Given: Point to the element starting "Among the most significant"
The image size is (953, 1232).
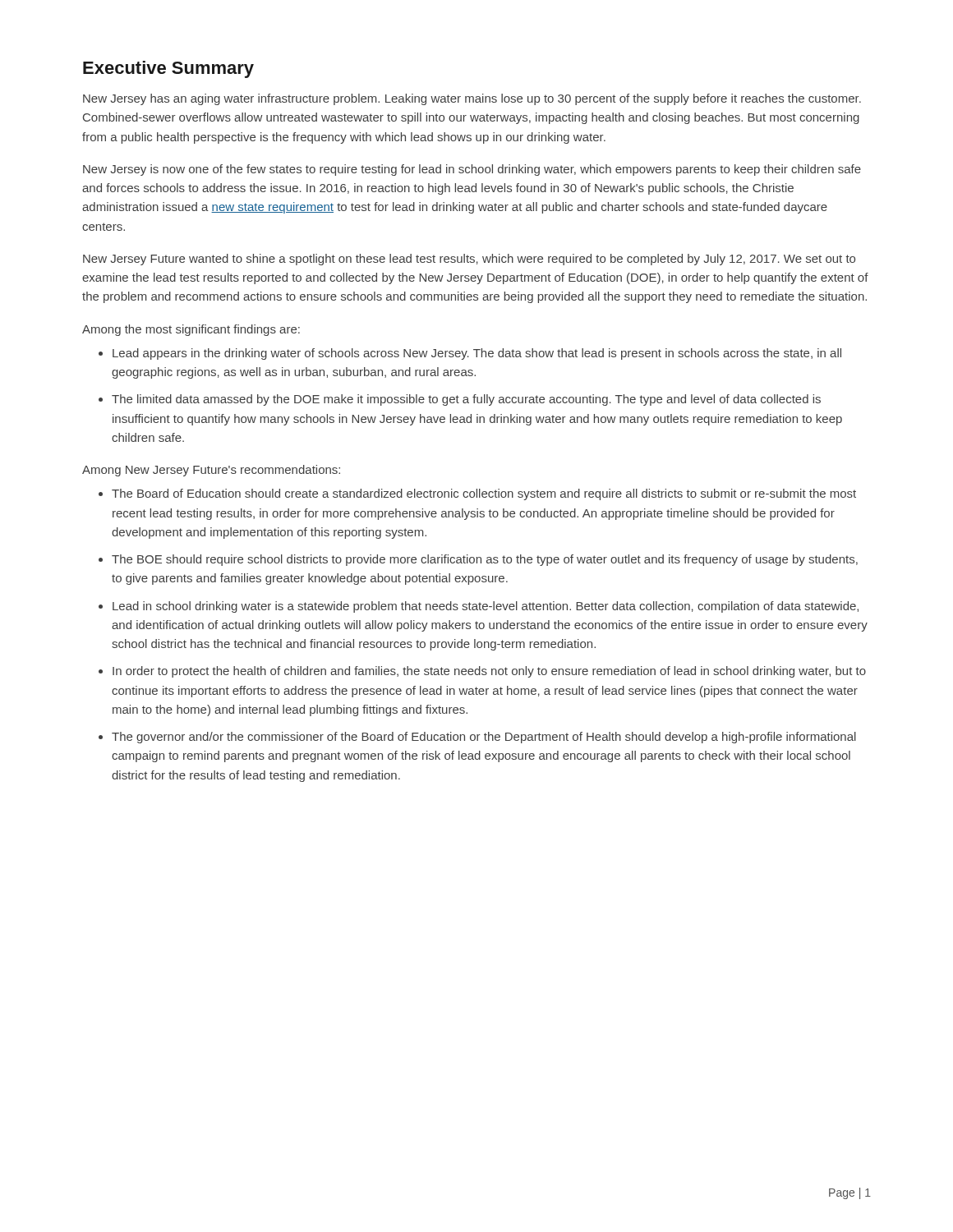Looking at the screenshot, I should point(191,329).
